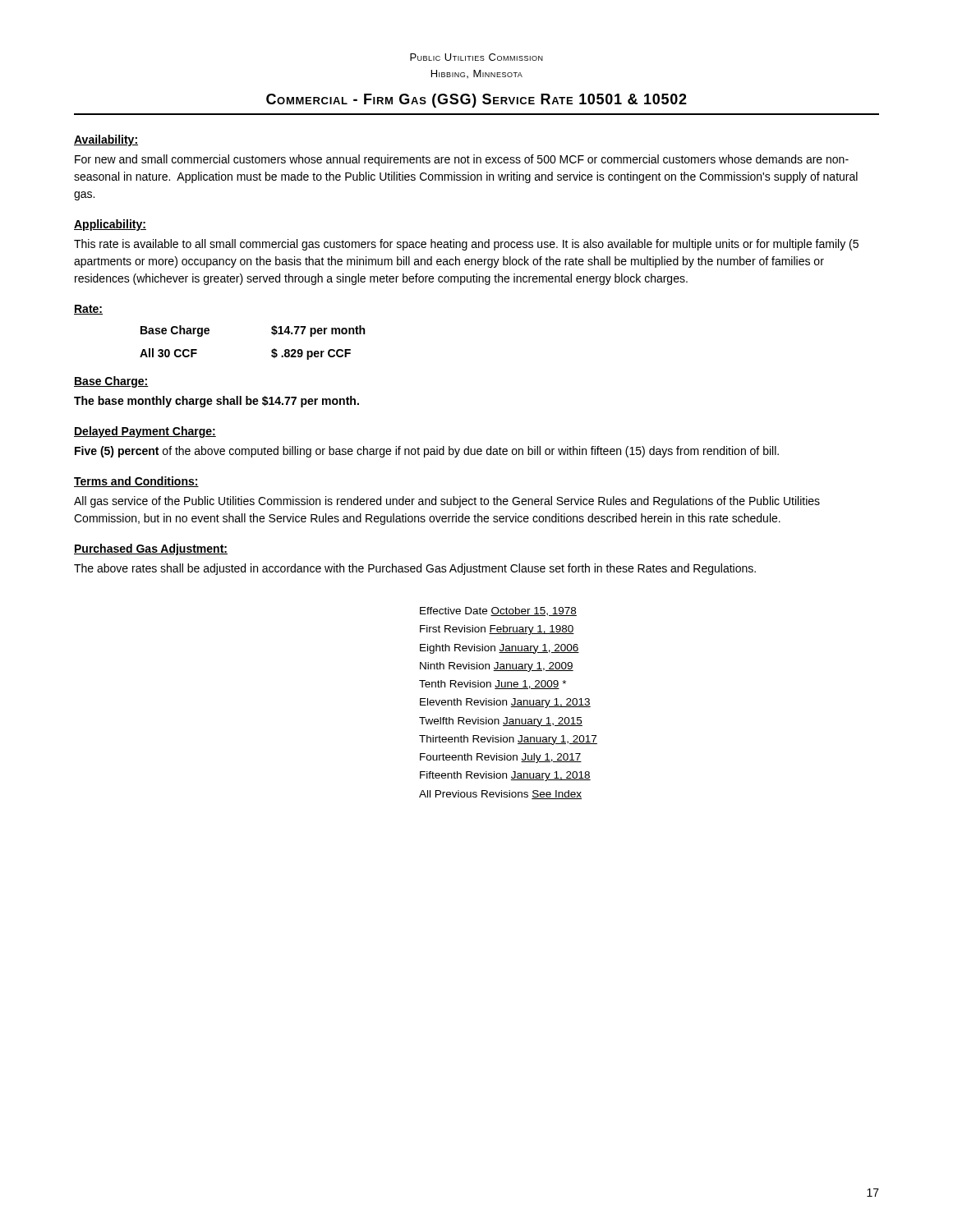This screenshot has height=1232, width=953.
Task: Find the text block starting "The base monthly charge shall be $14.77"
Action: pos(217,401)
